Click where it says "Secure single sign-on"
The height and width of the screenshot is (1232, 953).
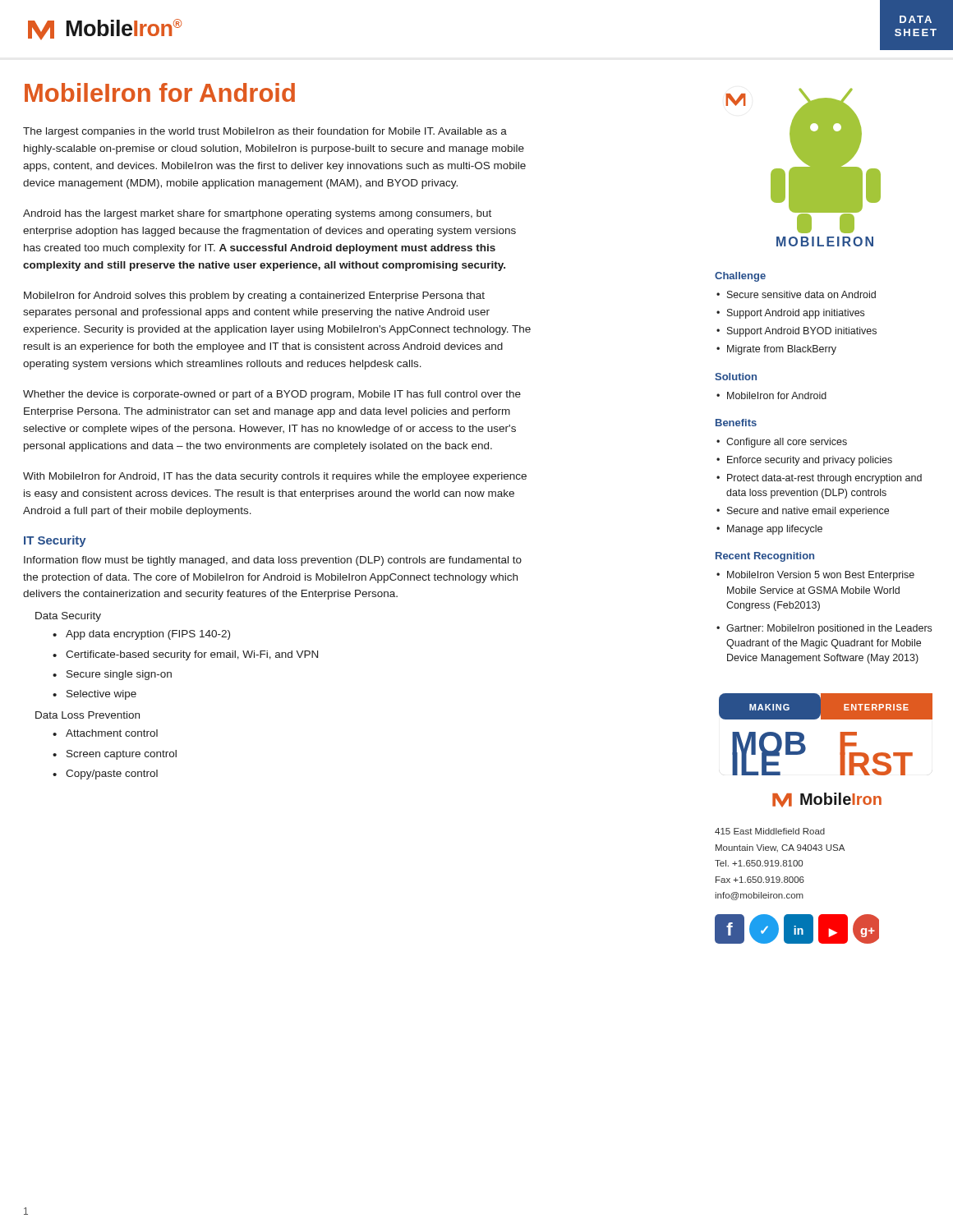[119, 674]
